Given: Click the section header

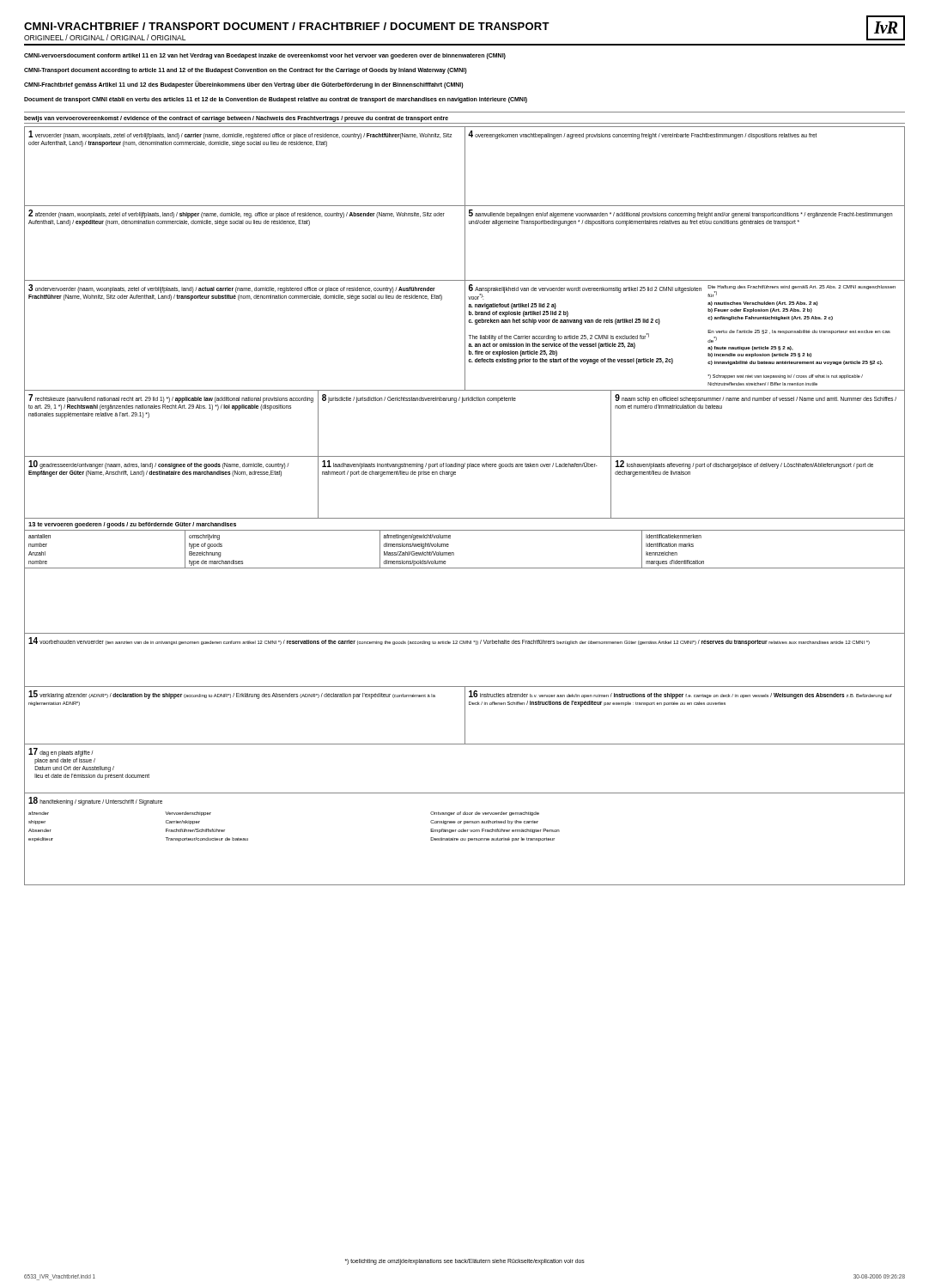Looking at the screenshot, I should point(236,118).
